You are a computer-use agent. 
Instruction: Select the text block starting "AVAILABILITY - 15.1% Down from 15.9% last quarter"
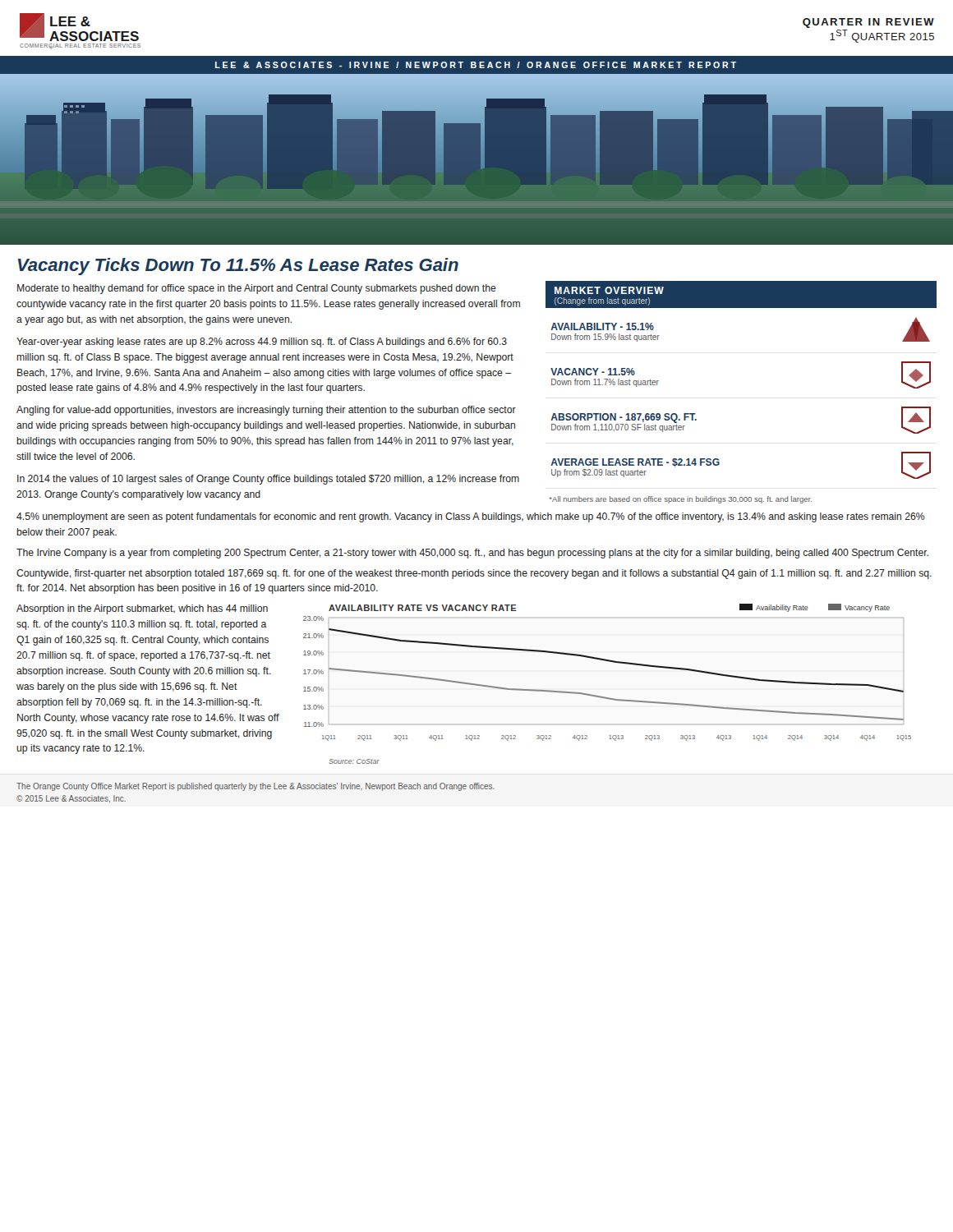[x=595, y=330]
